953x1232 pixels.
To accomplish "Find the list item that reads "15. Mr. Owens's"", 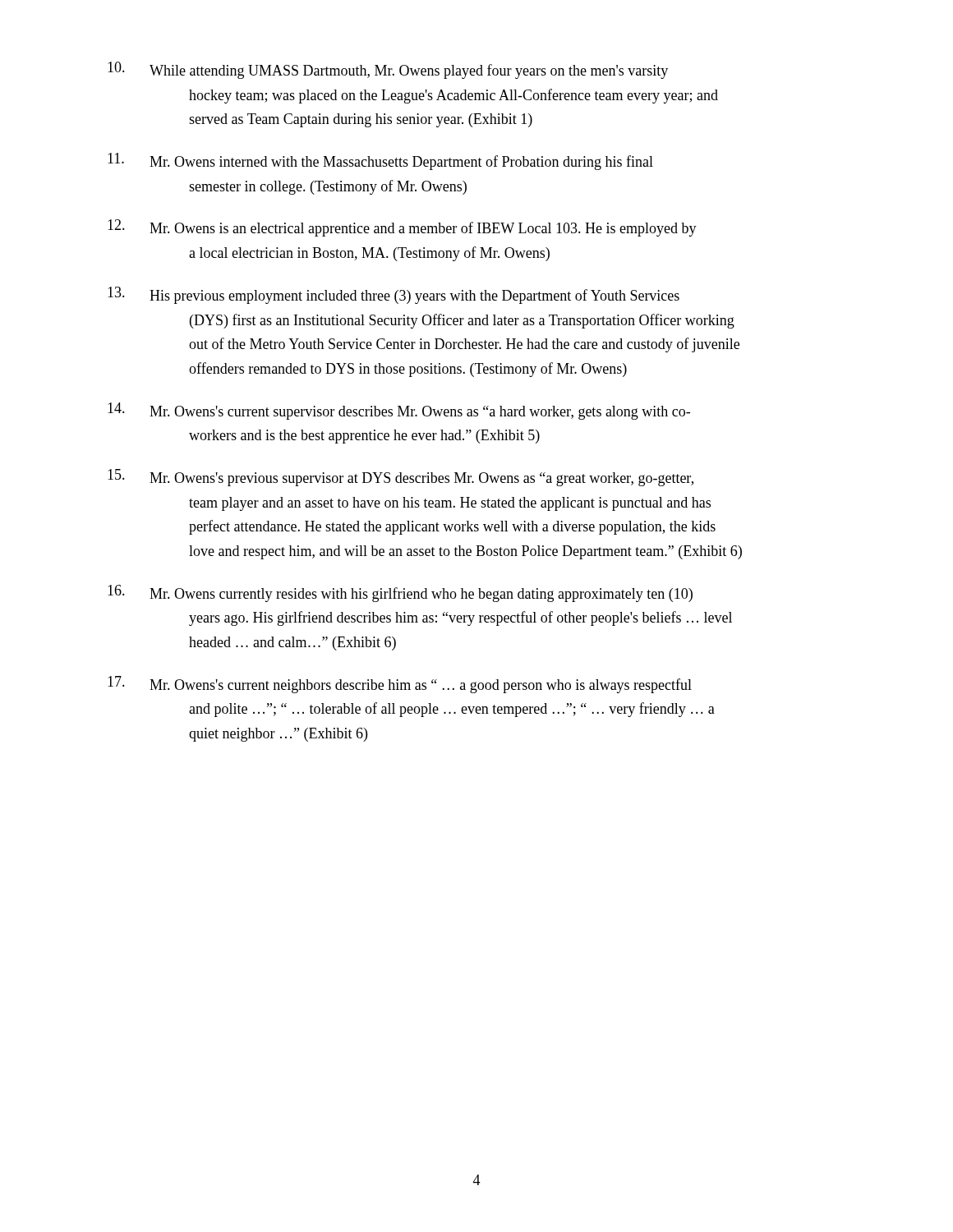I will click(472, 515).
